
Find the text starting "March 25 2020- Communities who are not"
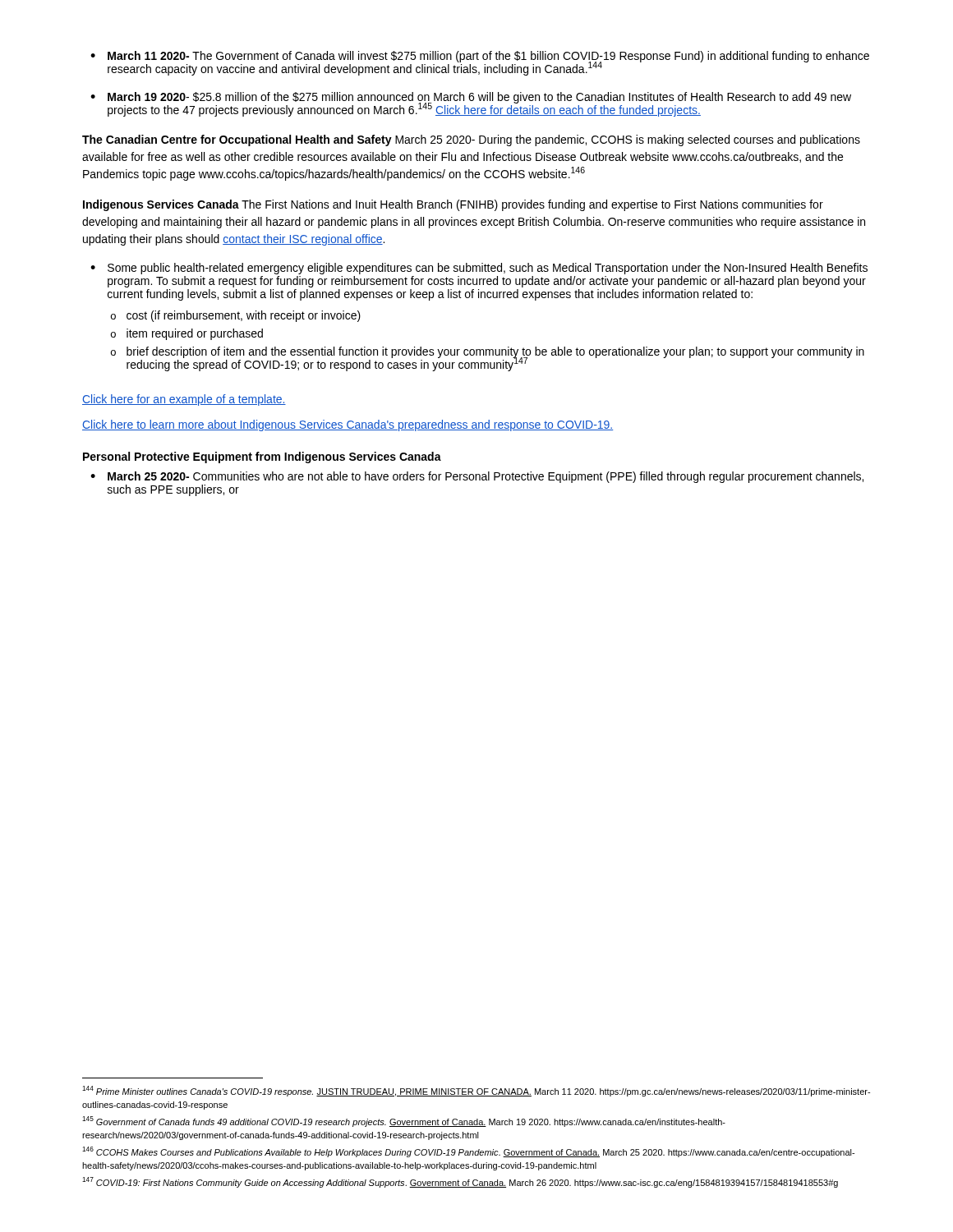point(489,483)
